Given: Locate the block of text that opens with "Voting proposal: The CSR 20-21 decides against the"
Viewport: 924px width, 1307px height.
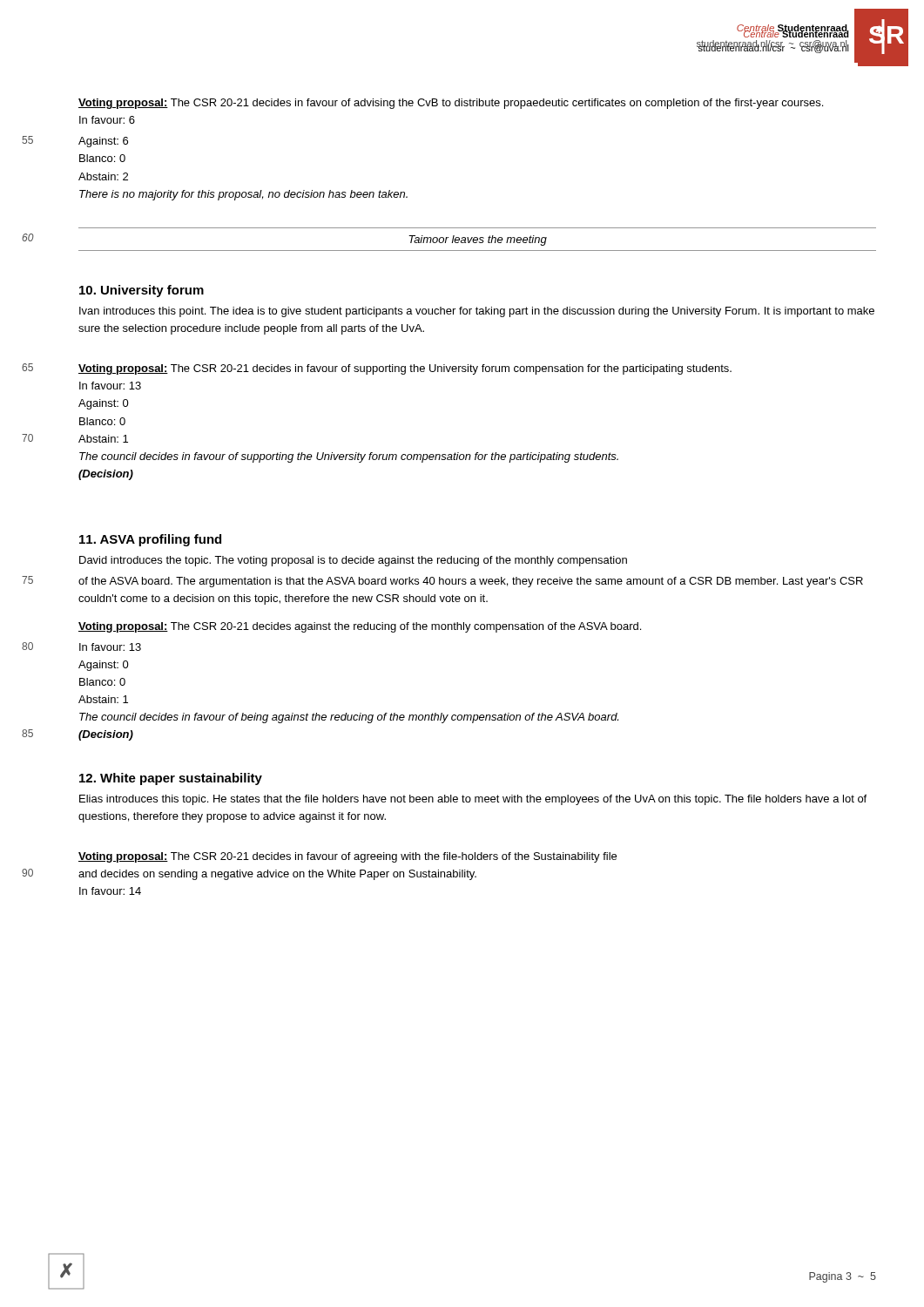Looking at the screenshot, I should [477, 626].
